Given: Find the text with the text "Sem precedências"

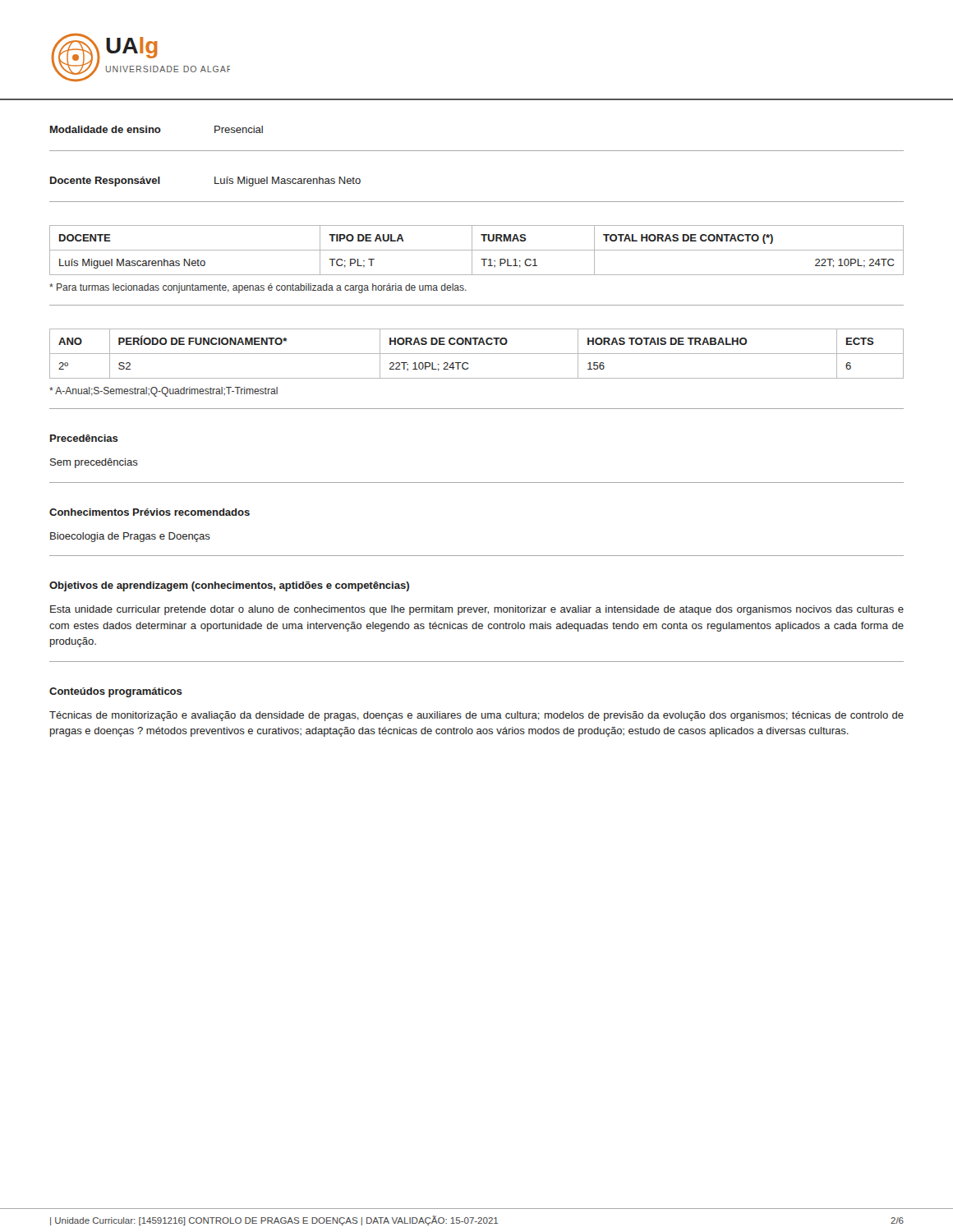Looking at the screenshot, I should click(x=93, y=462).
